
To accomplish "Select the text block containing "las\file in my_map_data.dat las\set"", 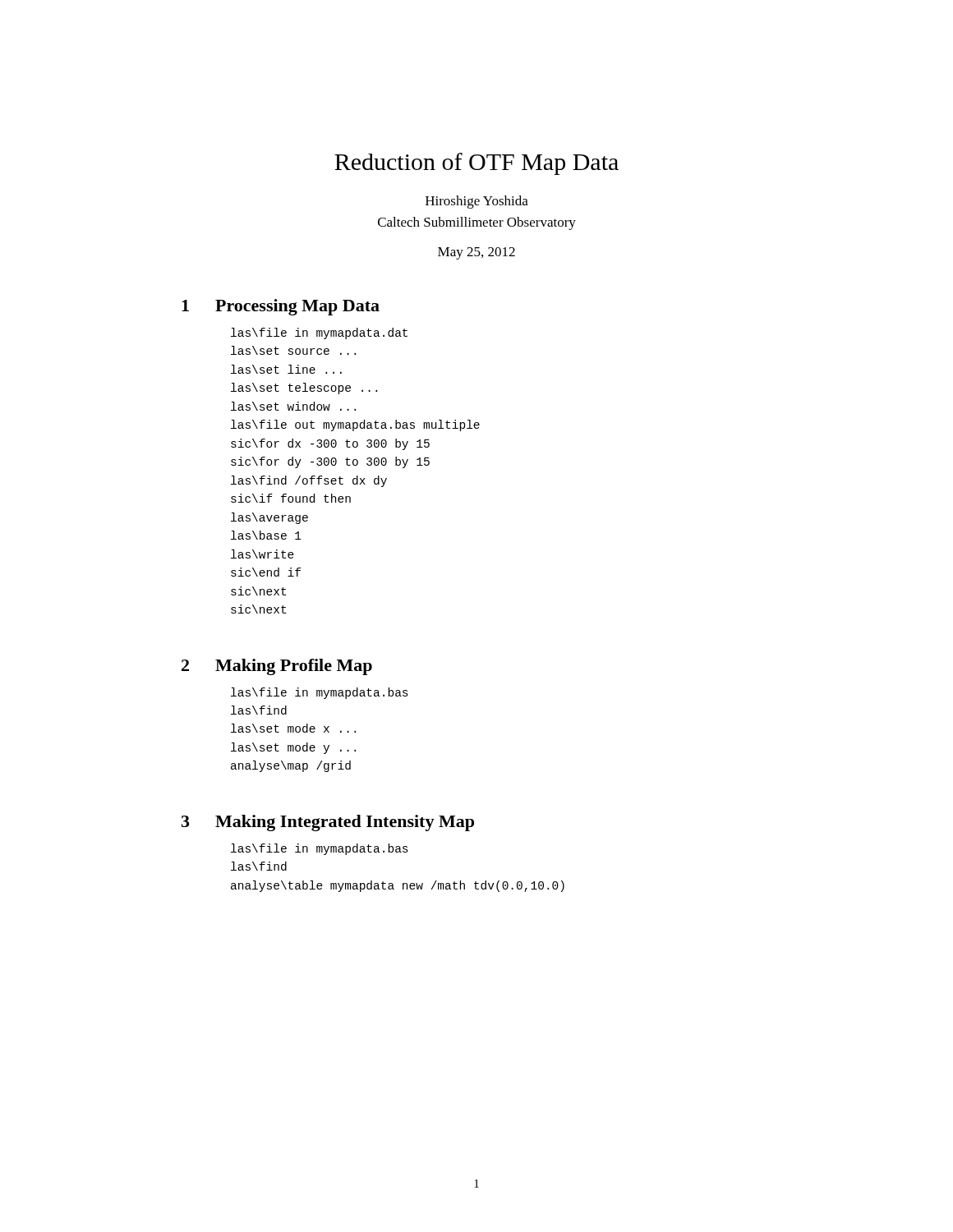I will pos(355,472).
